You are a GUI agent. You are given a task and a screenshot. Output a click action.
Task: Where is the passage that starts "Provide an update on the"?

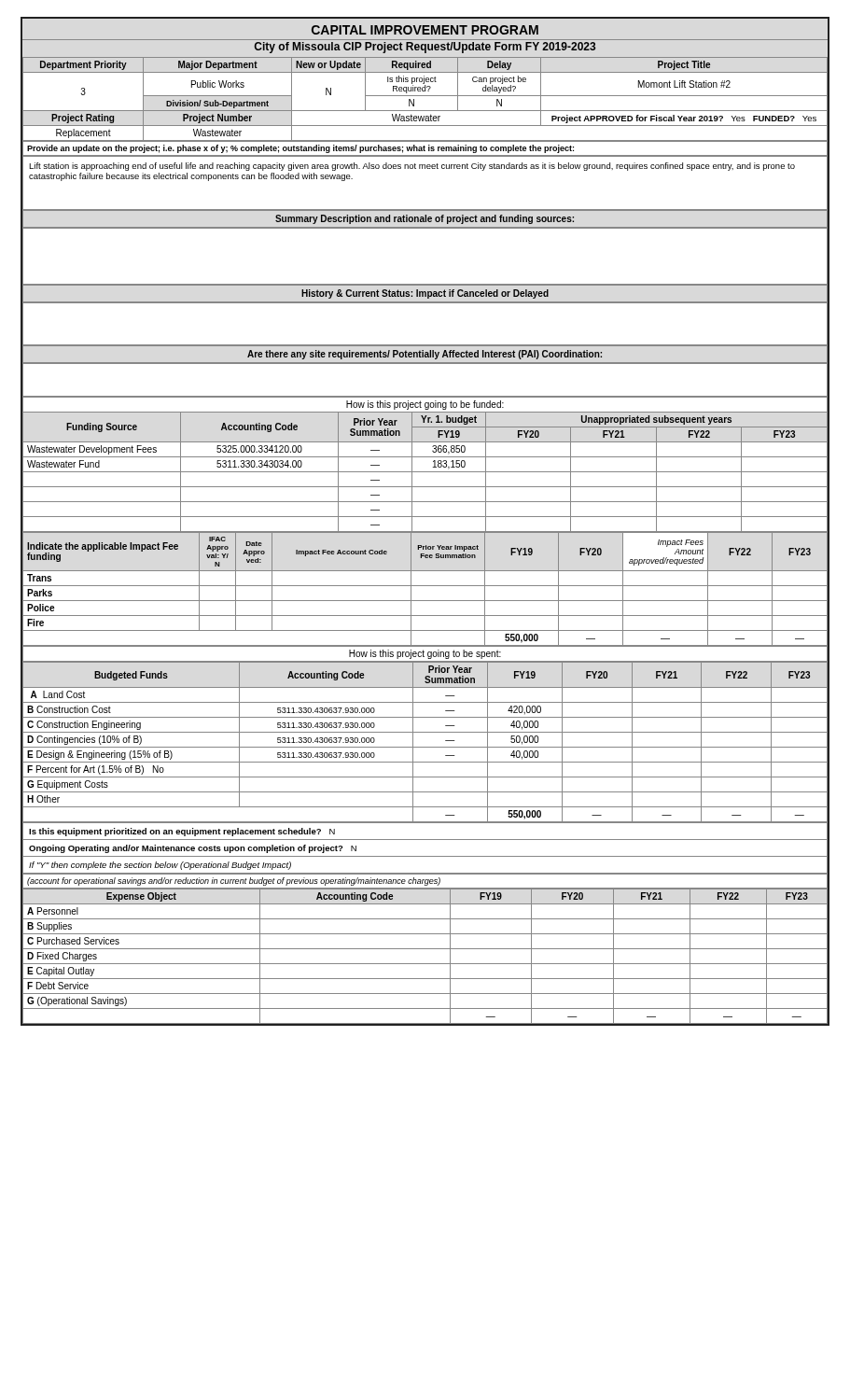[425, 148]
